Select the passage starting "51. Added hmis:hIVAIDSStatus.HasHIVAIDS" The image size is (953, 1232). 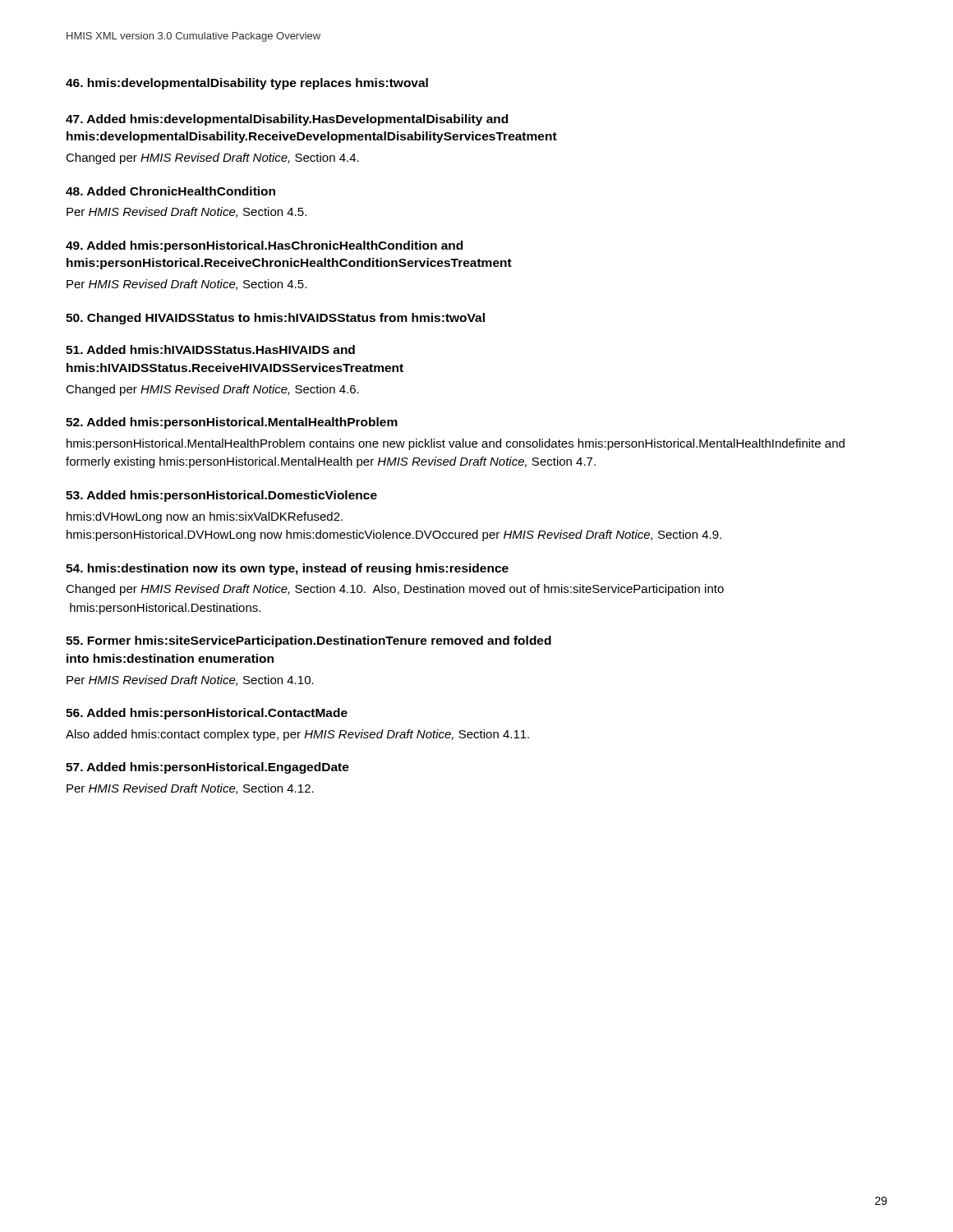point(235,359)
